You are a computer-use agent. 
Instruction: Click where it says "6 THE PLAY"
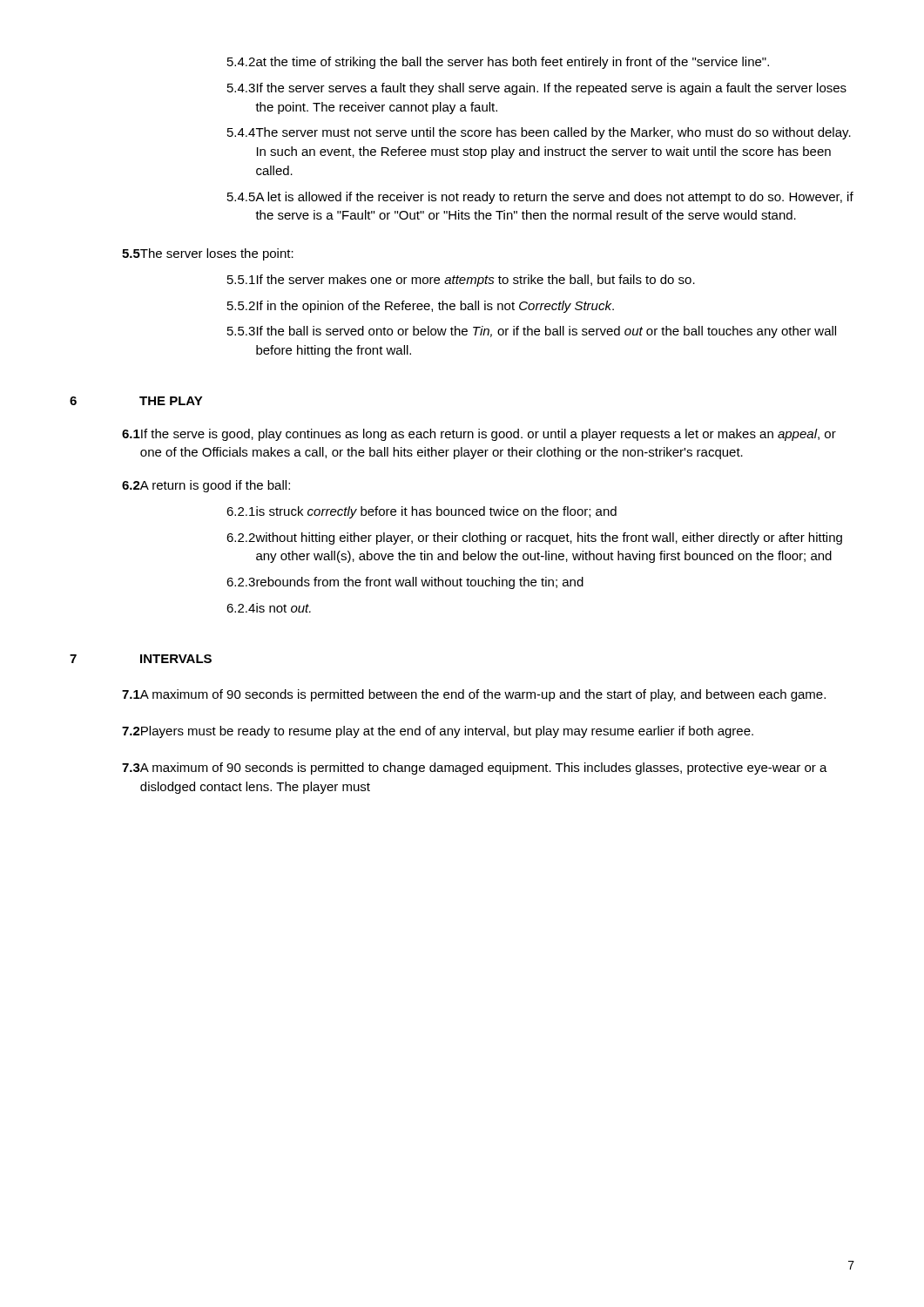tap(73, 400)
